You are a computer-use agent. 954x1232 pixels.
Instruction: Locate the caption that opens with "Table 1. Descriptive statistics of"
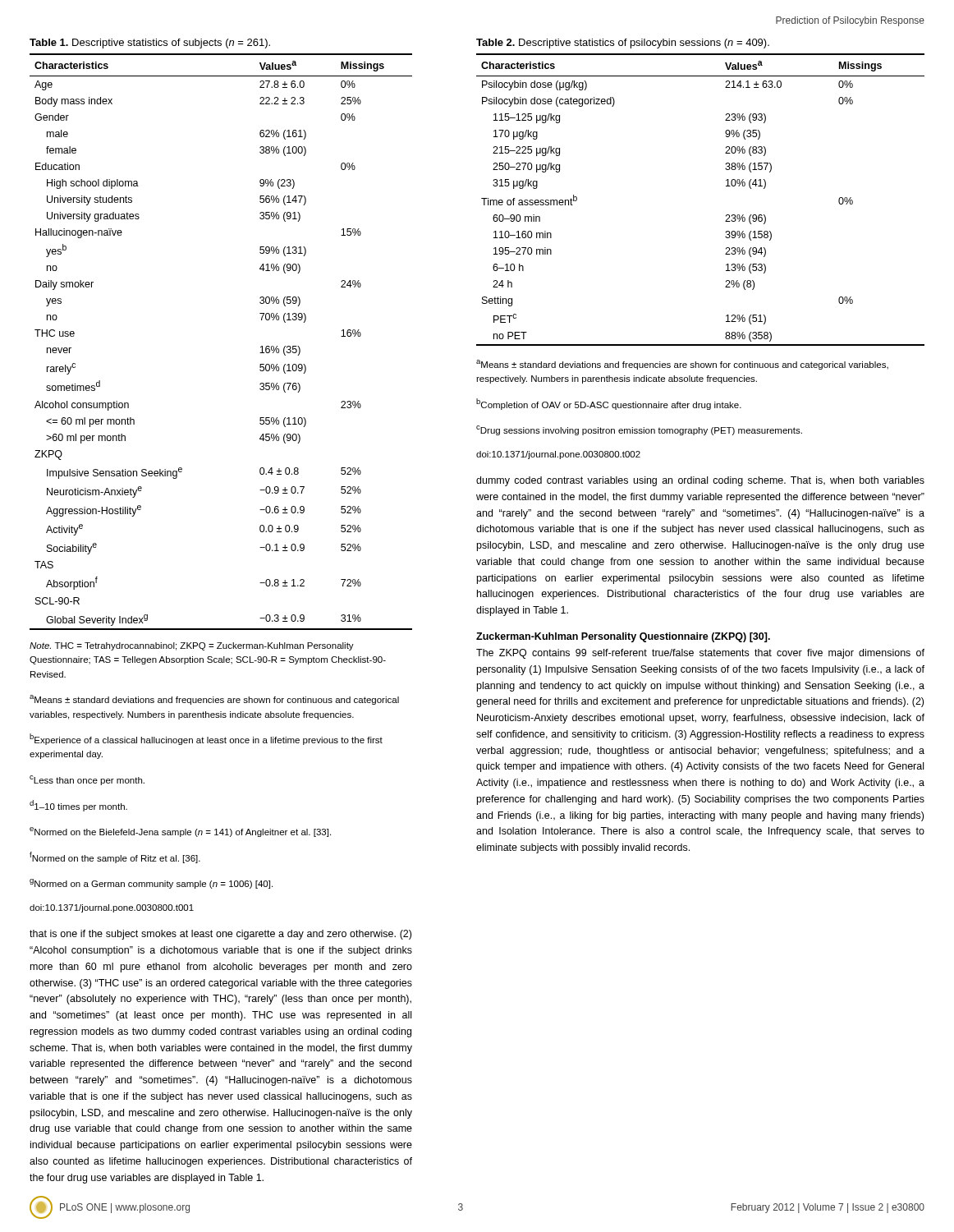click(150, 42)
